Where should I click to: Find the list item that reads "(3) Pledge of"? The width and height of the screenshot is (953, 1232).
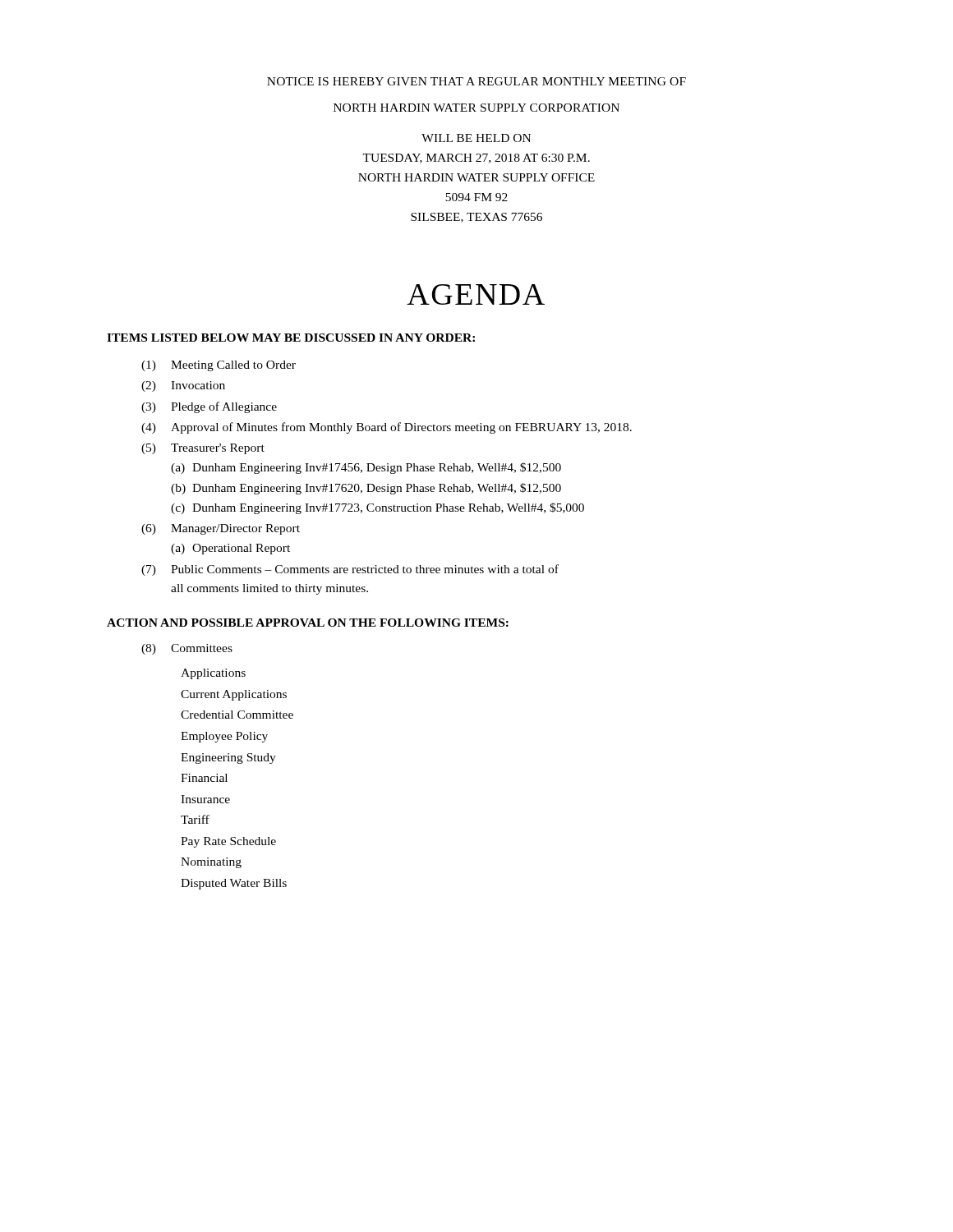[209, 407]
